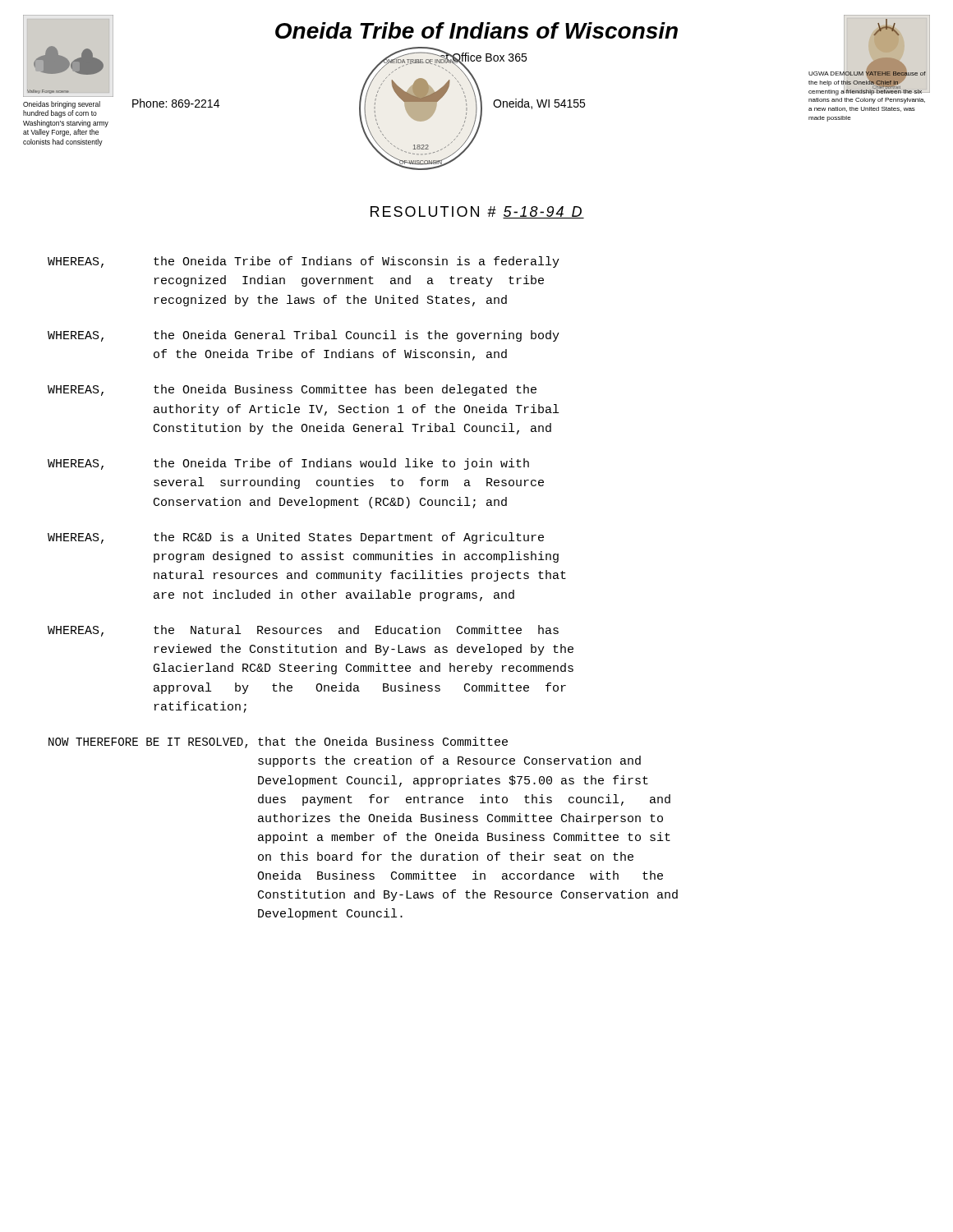Image resolution: width=953 pixels, height=1232 pixels.
Task: Locate the block of text that opens with "UGWA DEMOLUM YATEHE Because of the"
Action: pos(867,96)
